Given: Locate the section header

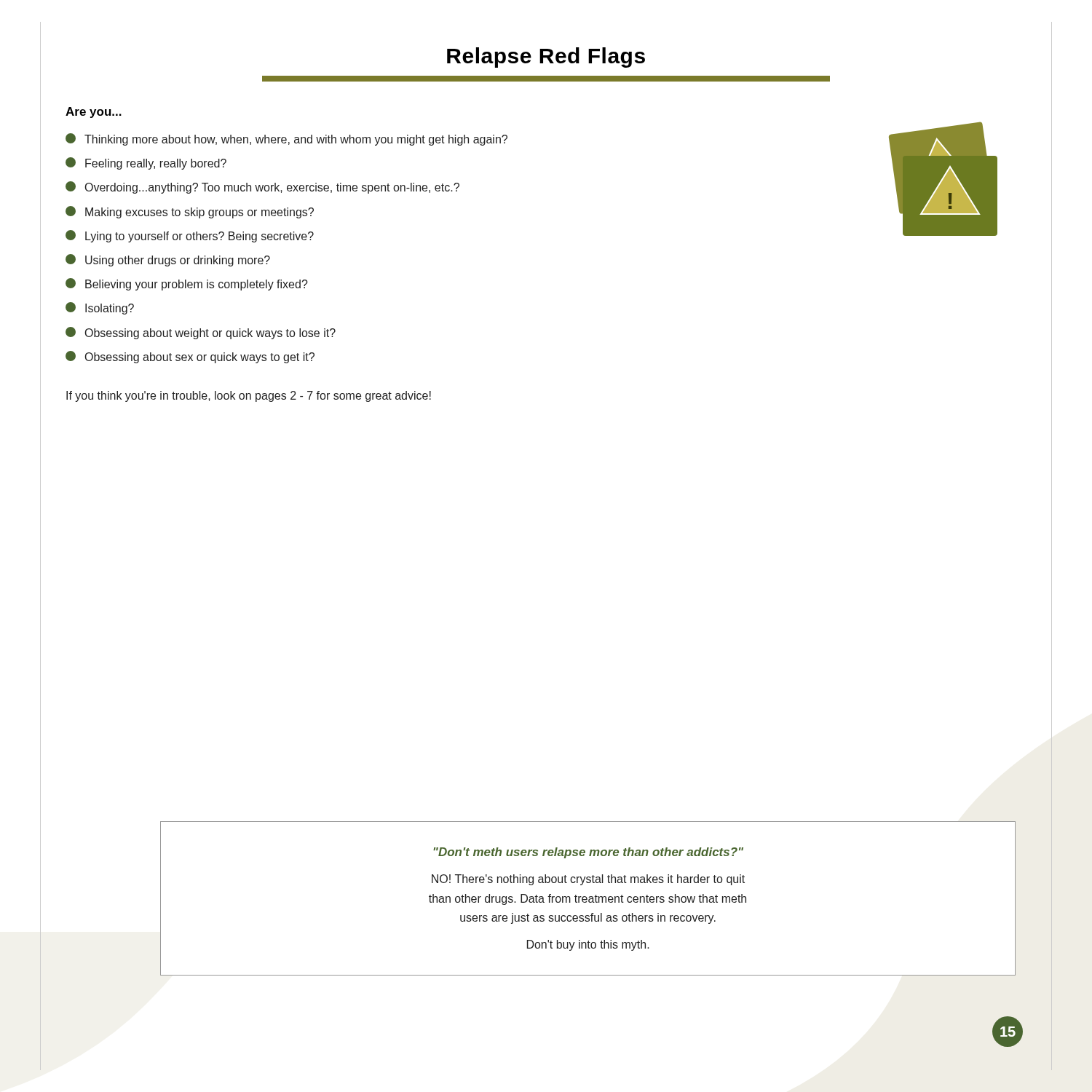Looking at the screenshot, I should point(94,112).
